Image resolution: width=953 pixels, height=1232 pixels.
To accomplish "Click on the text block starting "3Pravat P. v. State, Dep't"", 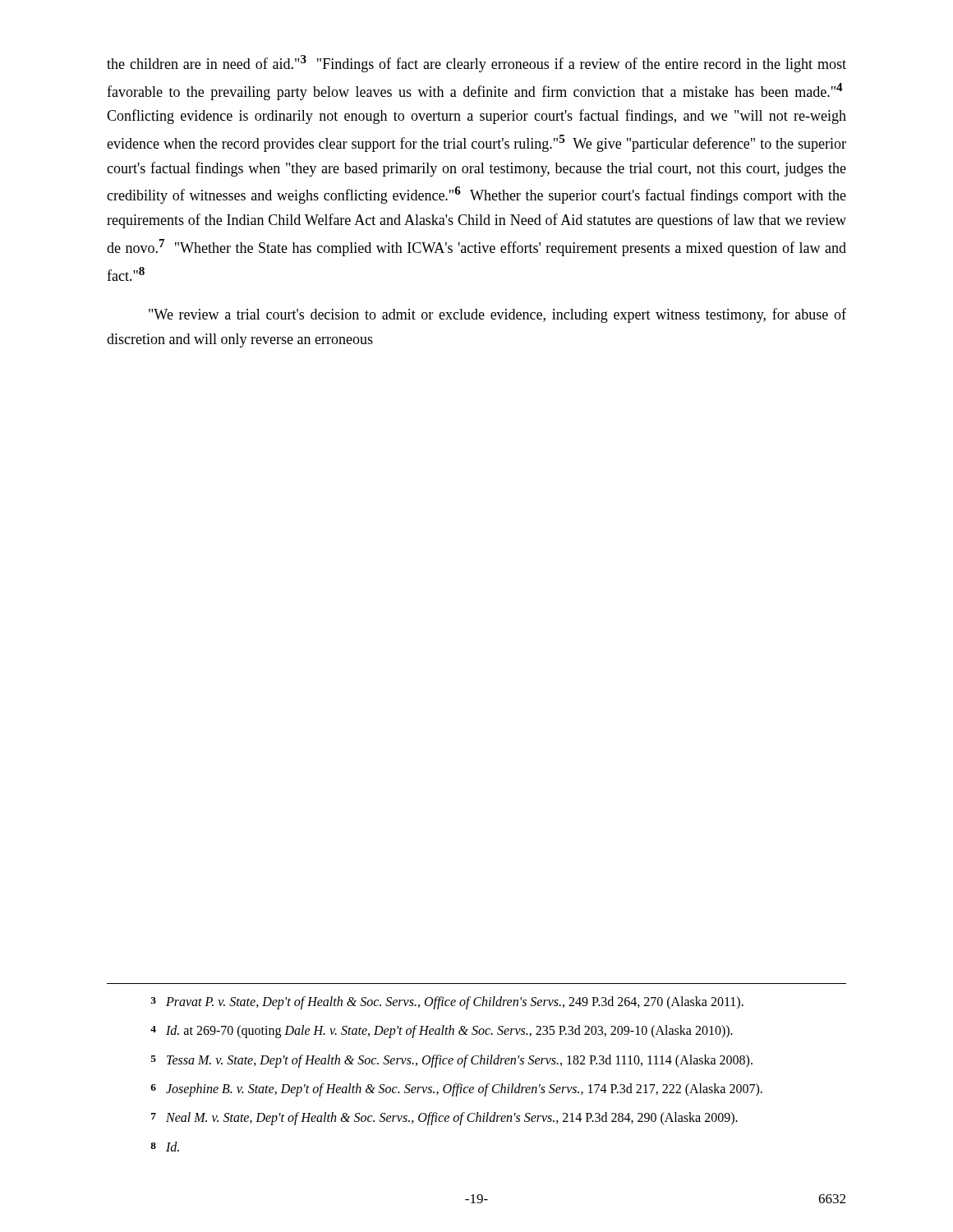I will coord(425,1003).
